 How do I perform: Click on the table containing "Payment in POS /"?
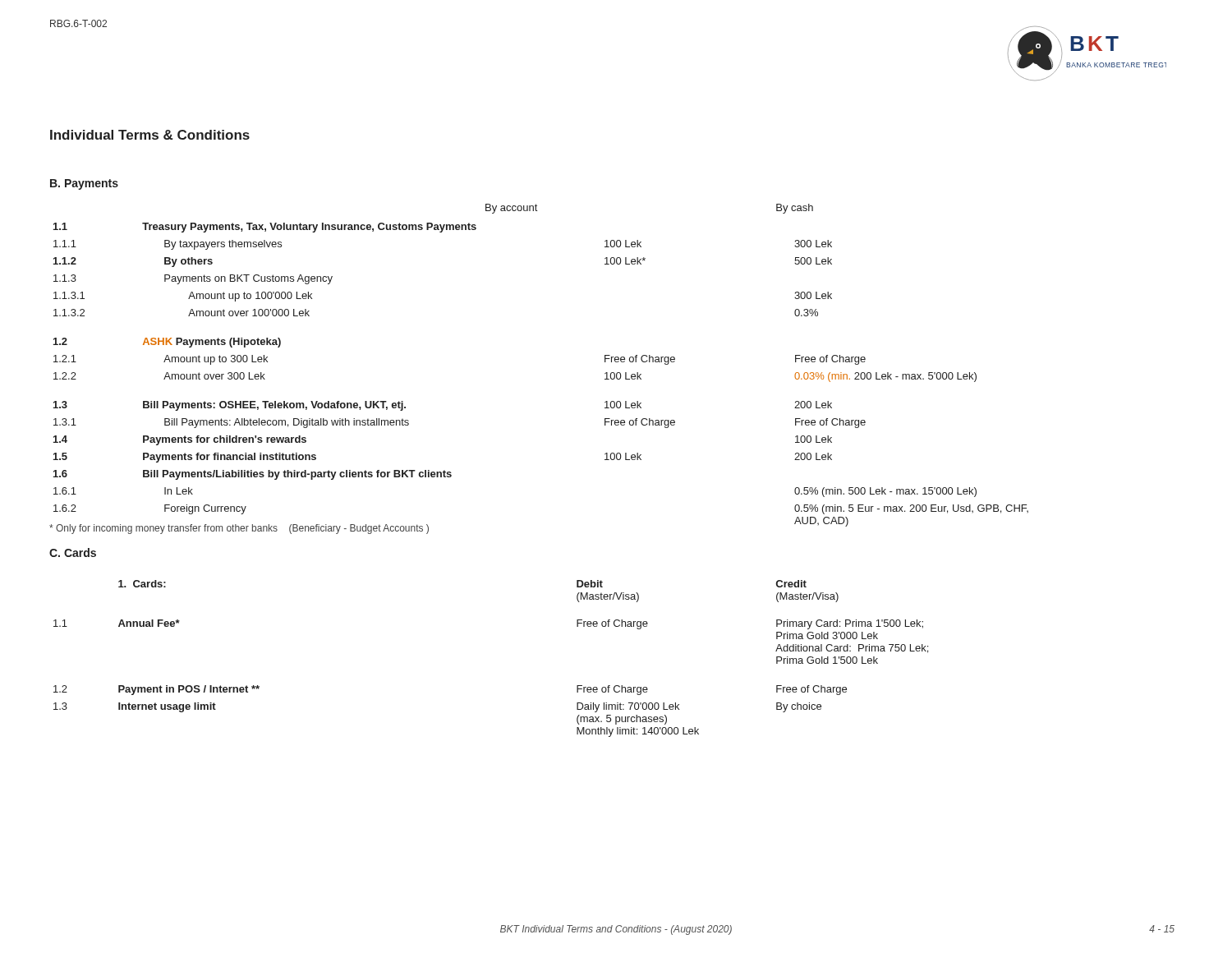pos(616,657)
